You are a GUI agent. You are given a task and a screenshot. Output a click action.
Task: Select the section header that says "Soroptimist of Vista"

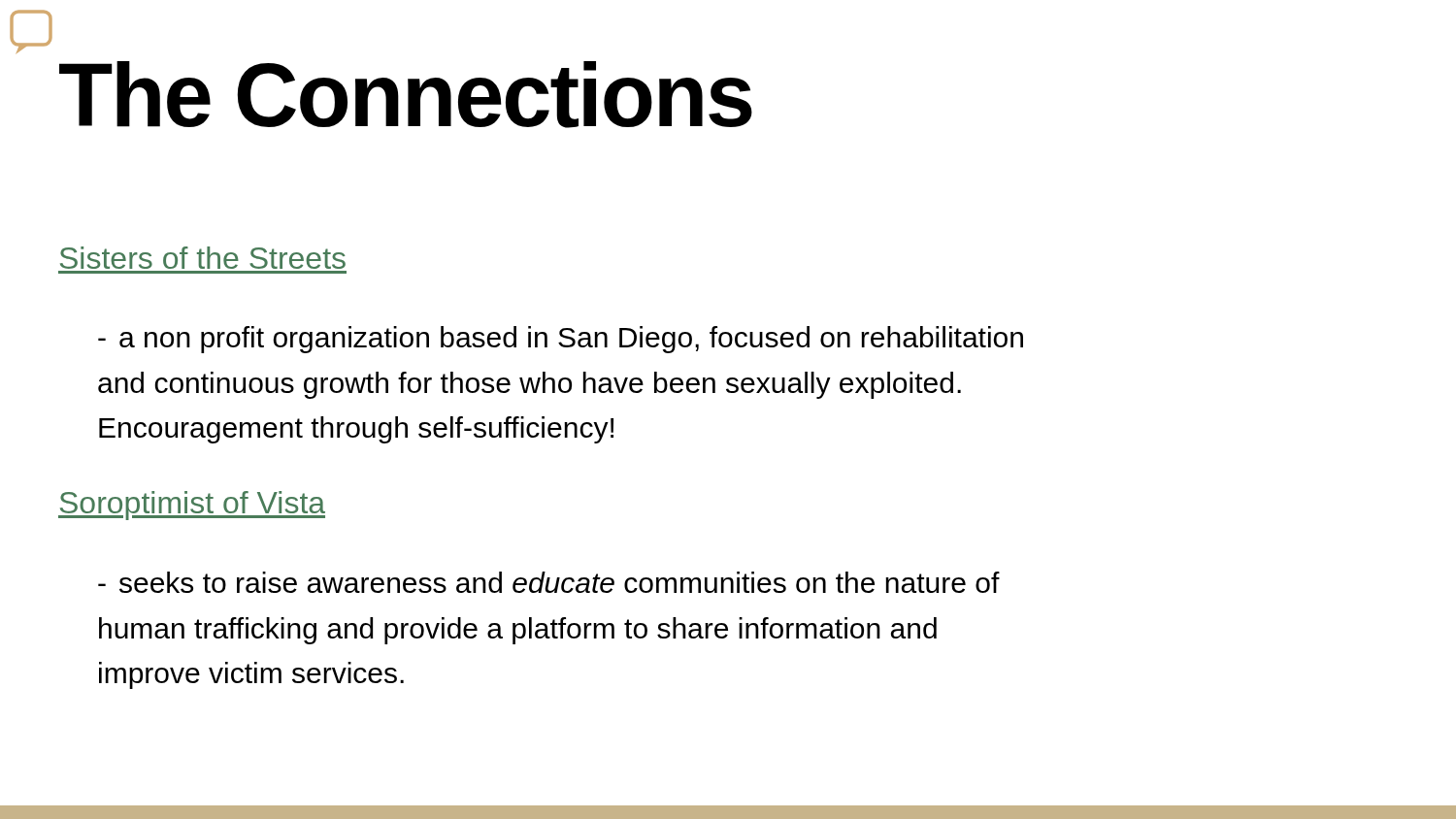[x=192, y=503]
